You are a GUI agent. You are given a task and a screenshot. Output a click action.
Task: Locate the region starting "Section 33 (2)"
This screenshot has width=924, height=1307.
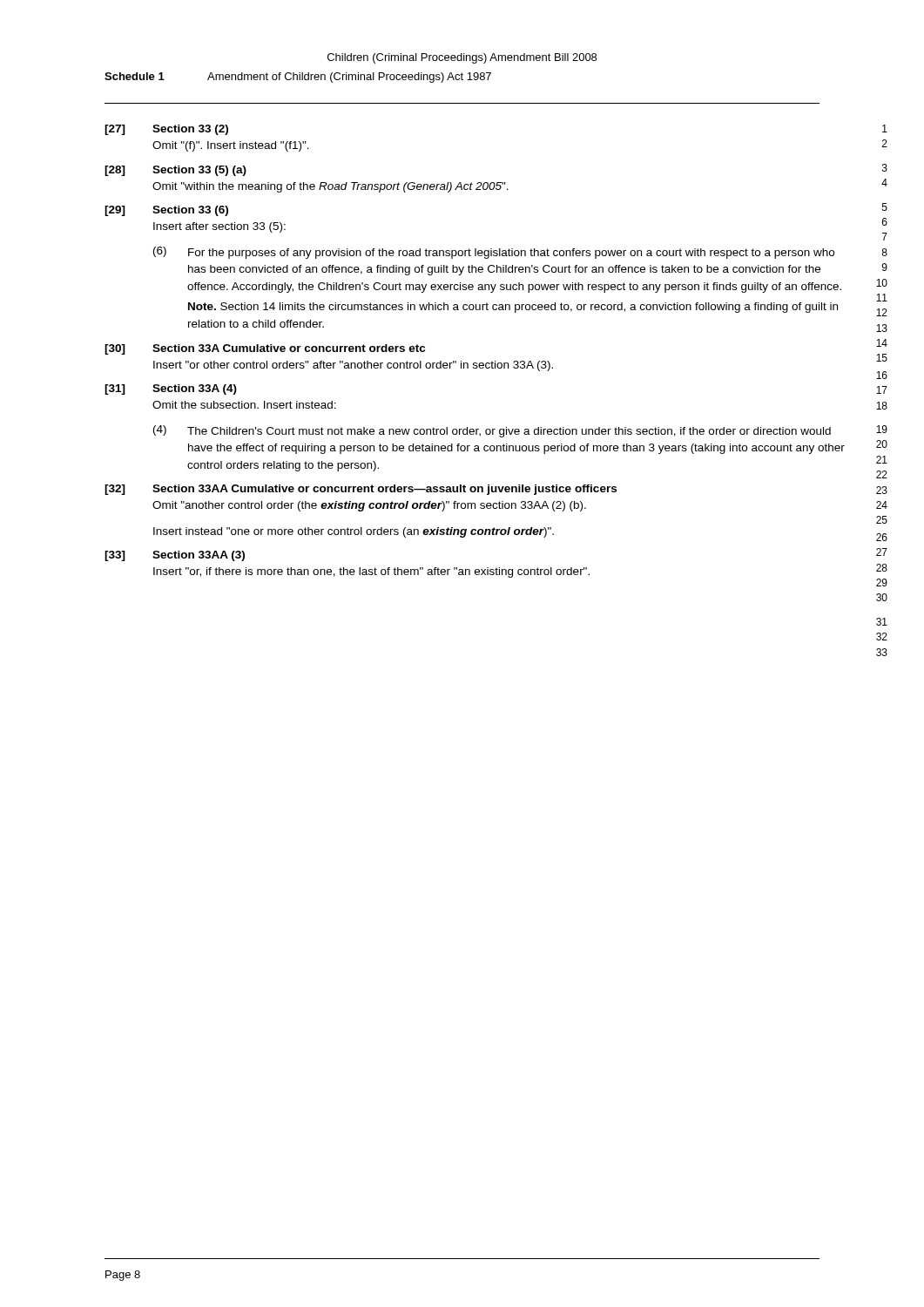pyautogui.click(x=191, y=128)
